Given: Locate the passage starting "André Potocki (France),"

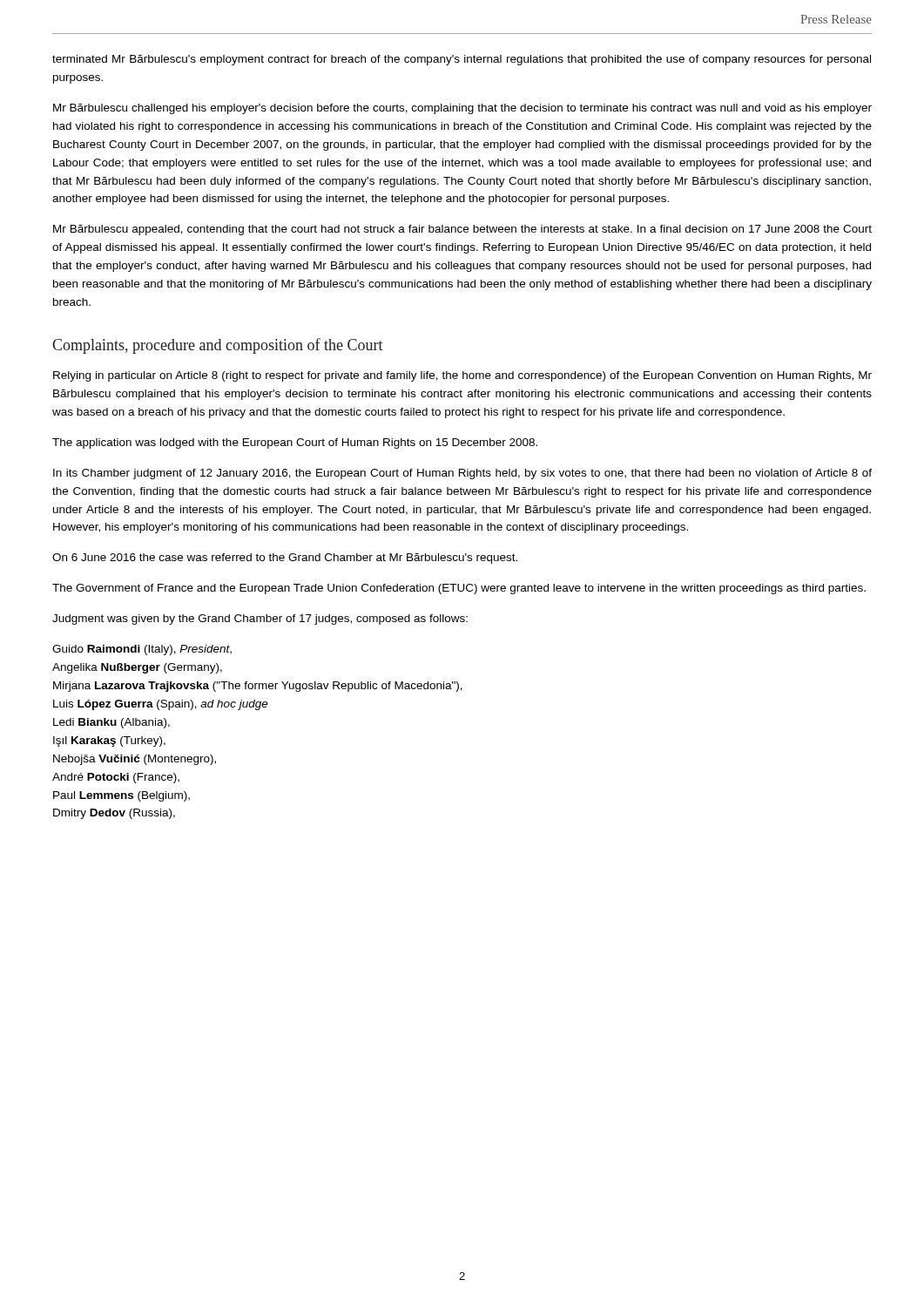Looking at the screenshot, I should 116,776.
